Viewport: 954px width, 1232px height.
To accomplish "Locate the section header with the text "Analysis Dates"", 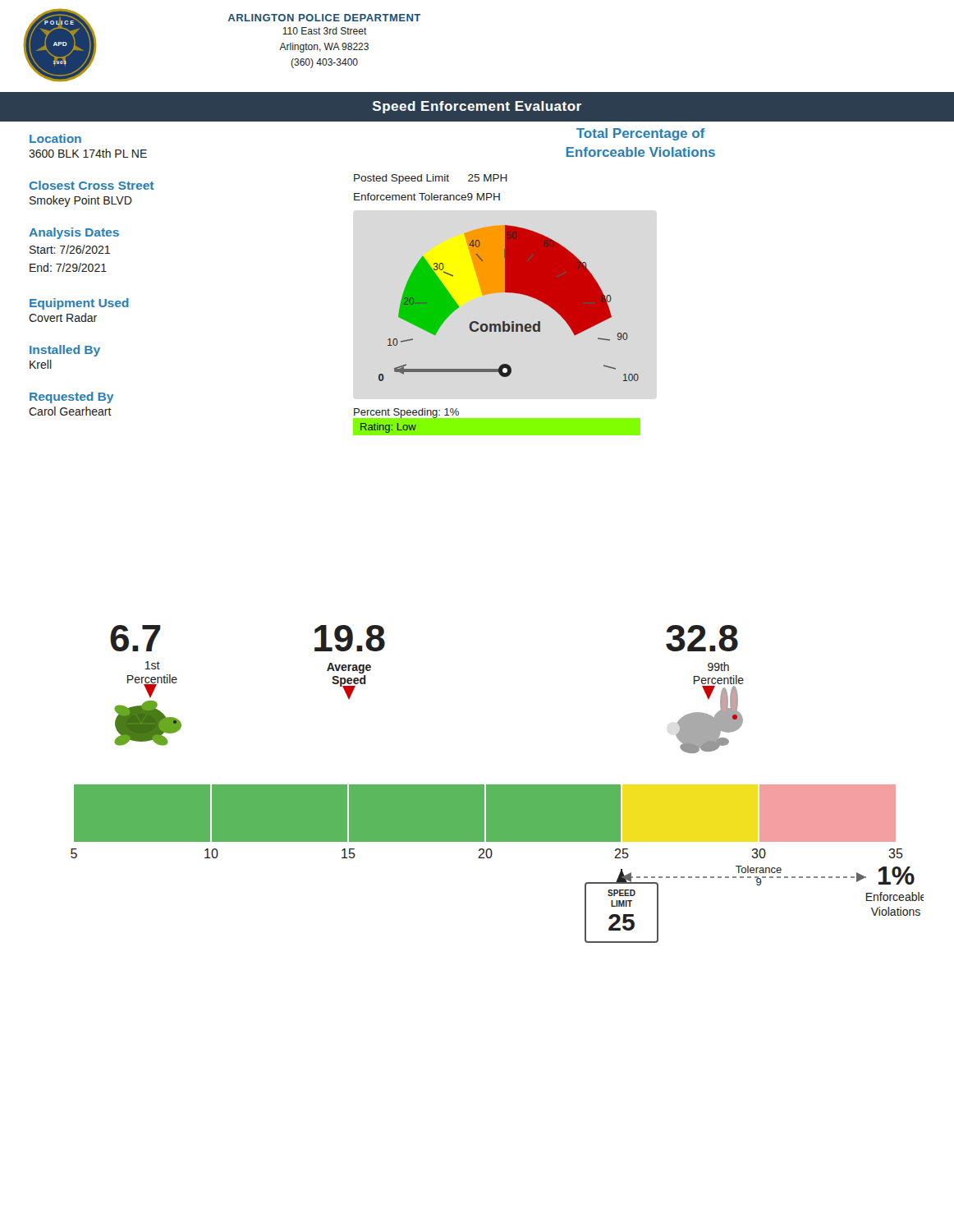I will pyautogui.click(x=74, y=232).
